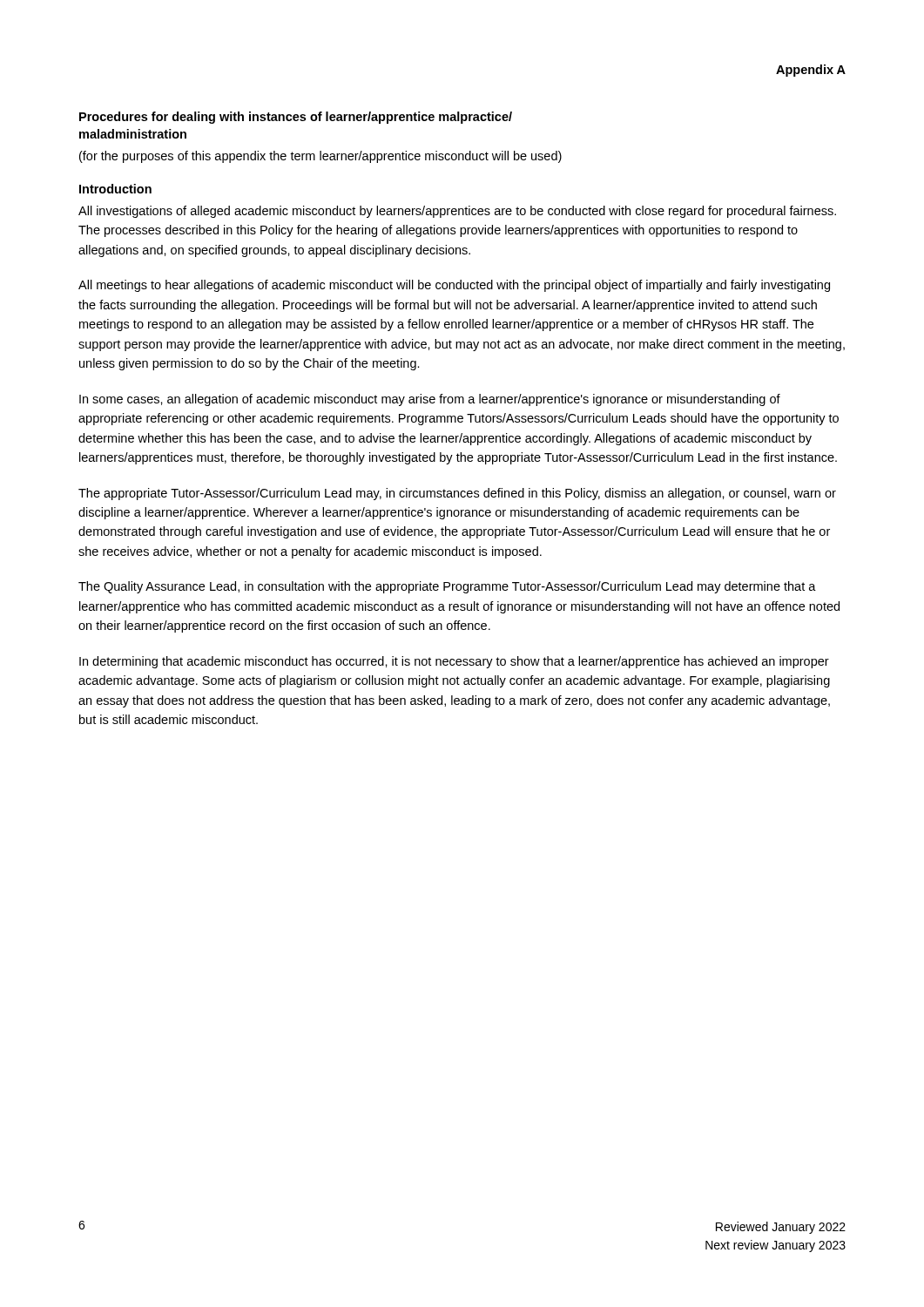Image resolution: width=924 pixels, height=1307 pixels.
Task: Locate the text block that reads "All meetings to hear allegations of academic misconduct"
Action: pos(462,324)
